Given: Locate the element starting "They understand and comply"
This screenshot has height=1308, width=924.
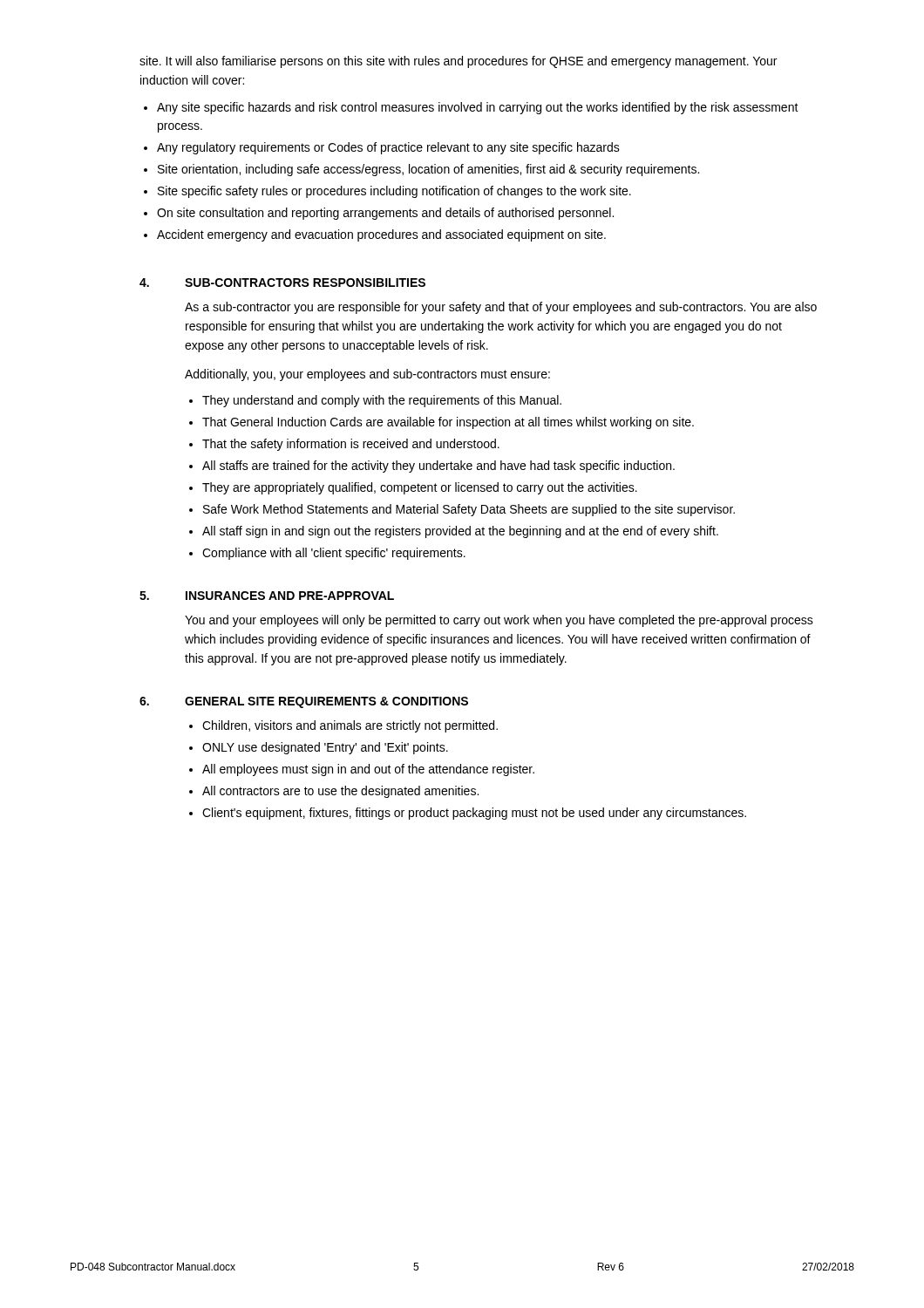Looking at the screenshot, I should coord(382,400).
